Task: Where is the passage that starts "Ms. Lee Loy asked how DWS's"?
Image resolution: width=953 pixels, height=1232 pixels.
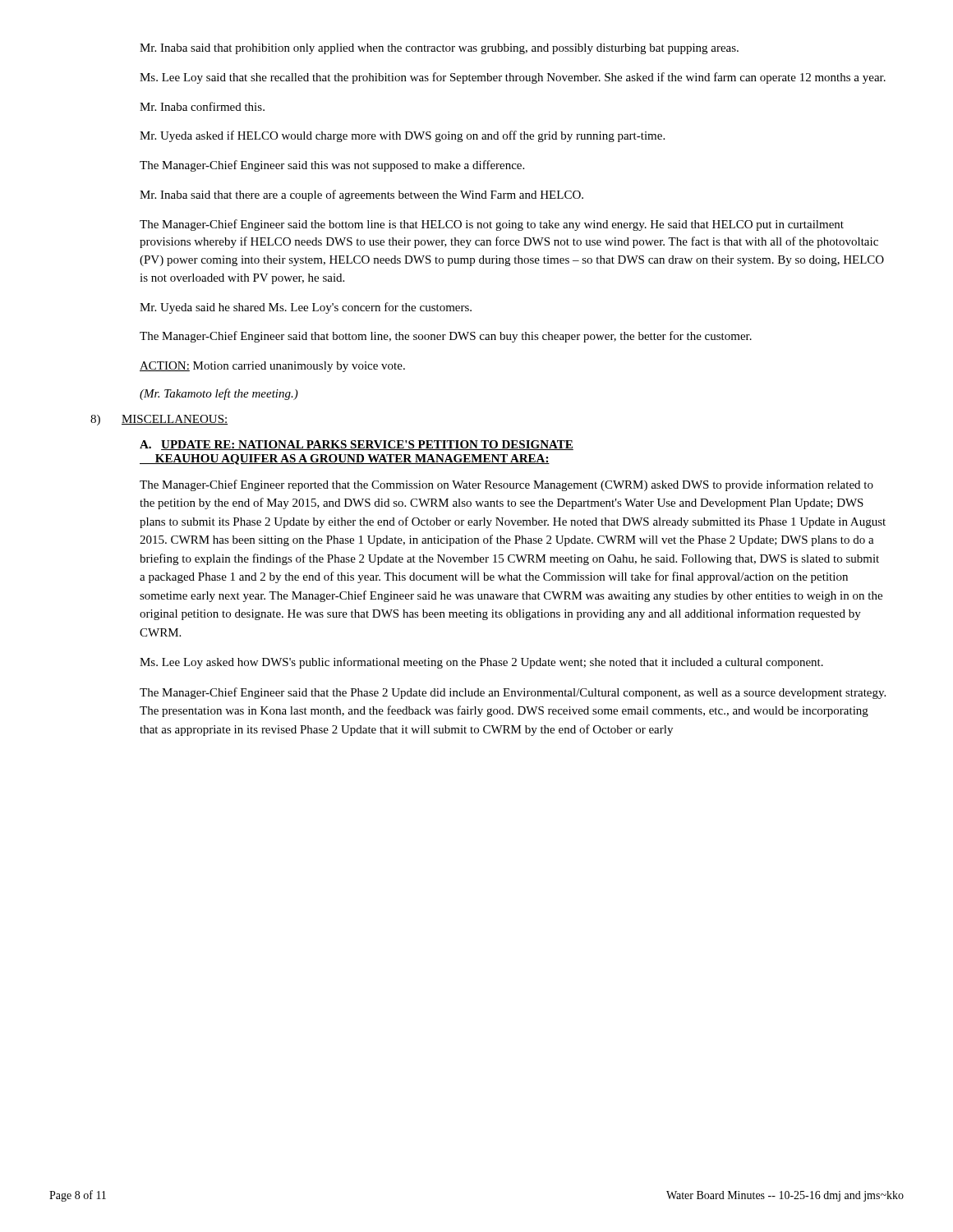Action: (x=482, y=662)
